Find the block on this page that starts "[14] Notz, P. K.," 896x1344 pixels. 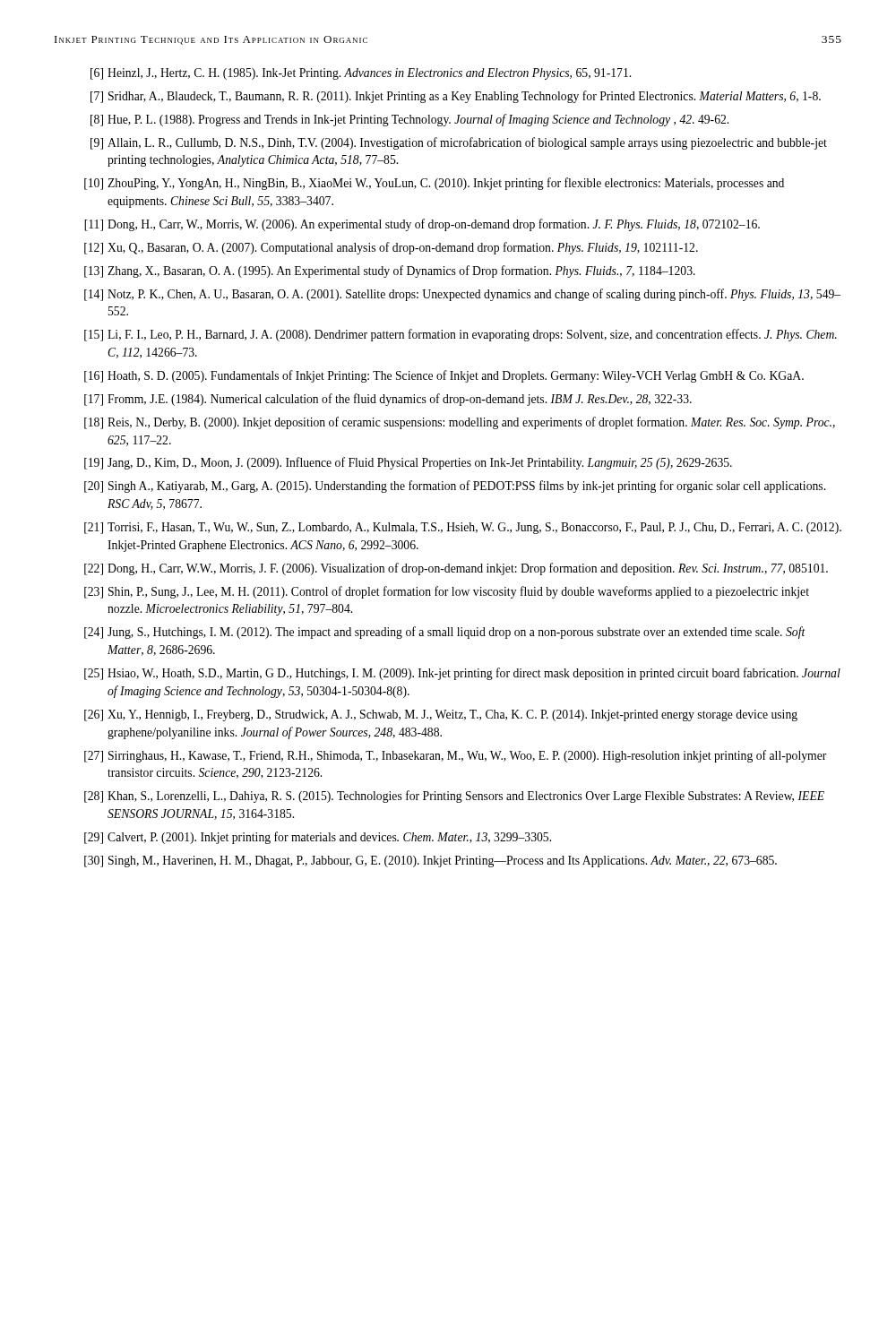coord(457,303)
